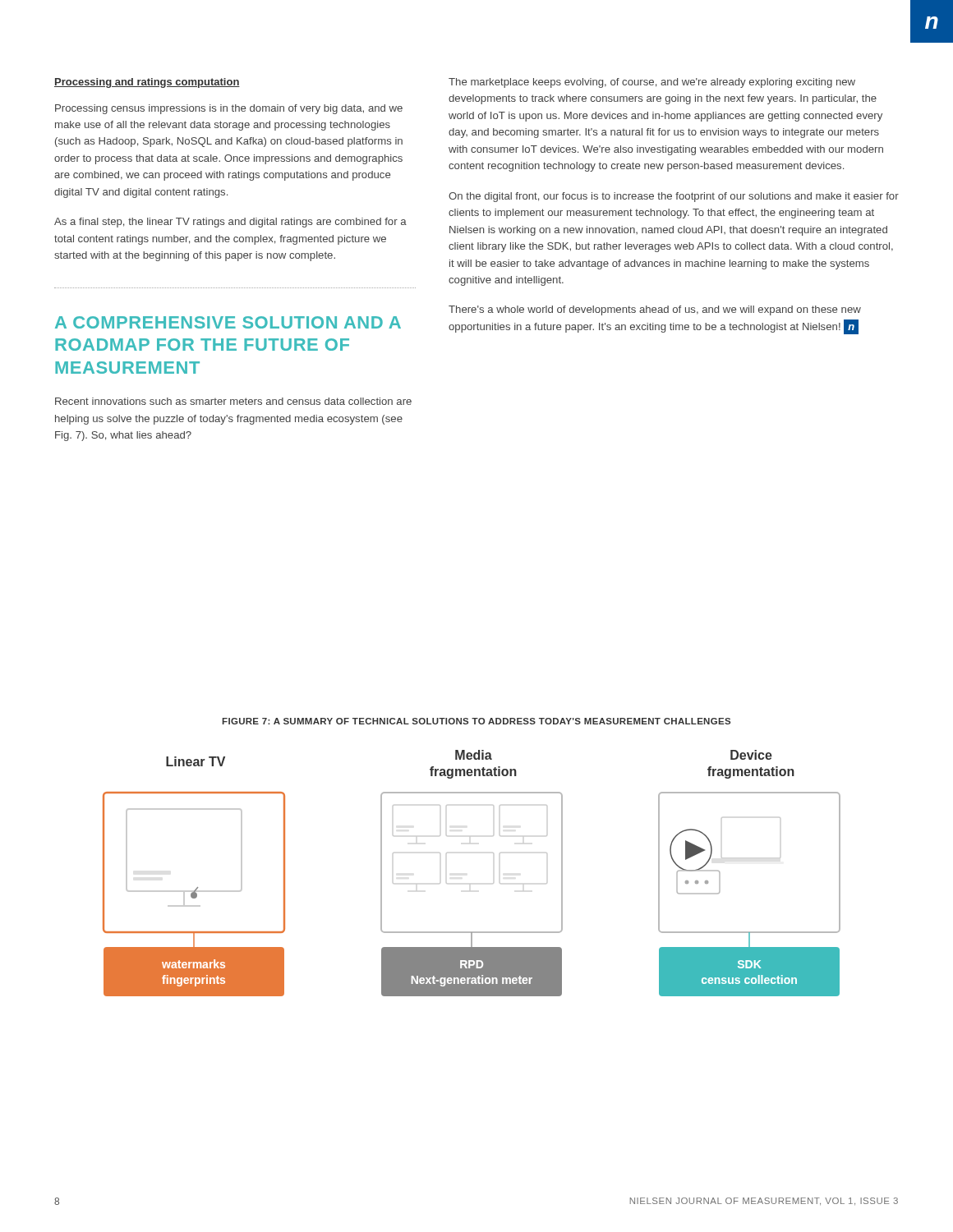Find the element starting "FIGURE 7: A SUMMARY OF TECHNICAL SOLUTIONS"
Viewport: 953px width, 1232px height.
[x=476, y=721]
